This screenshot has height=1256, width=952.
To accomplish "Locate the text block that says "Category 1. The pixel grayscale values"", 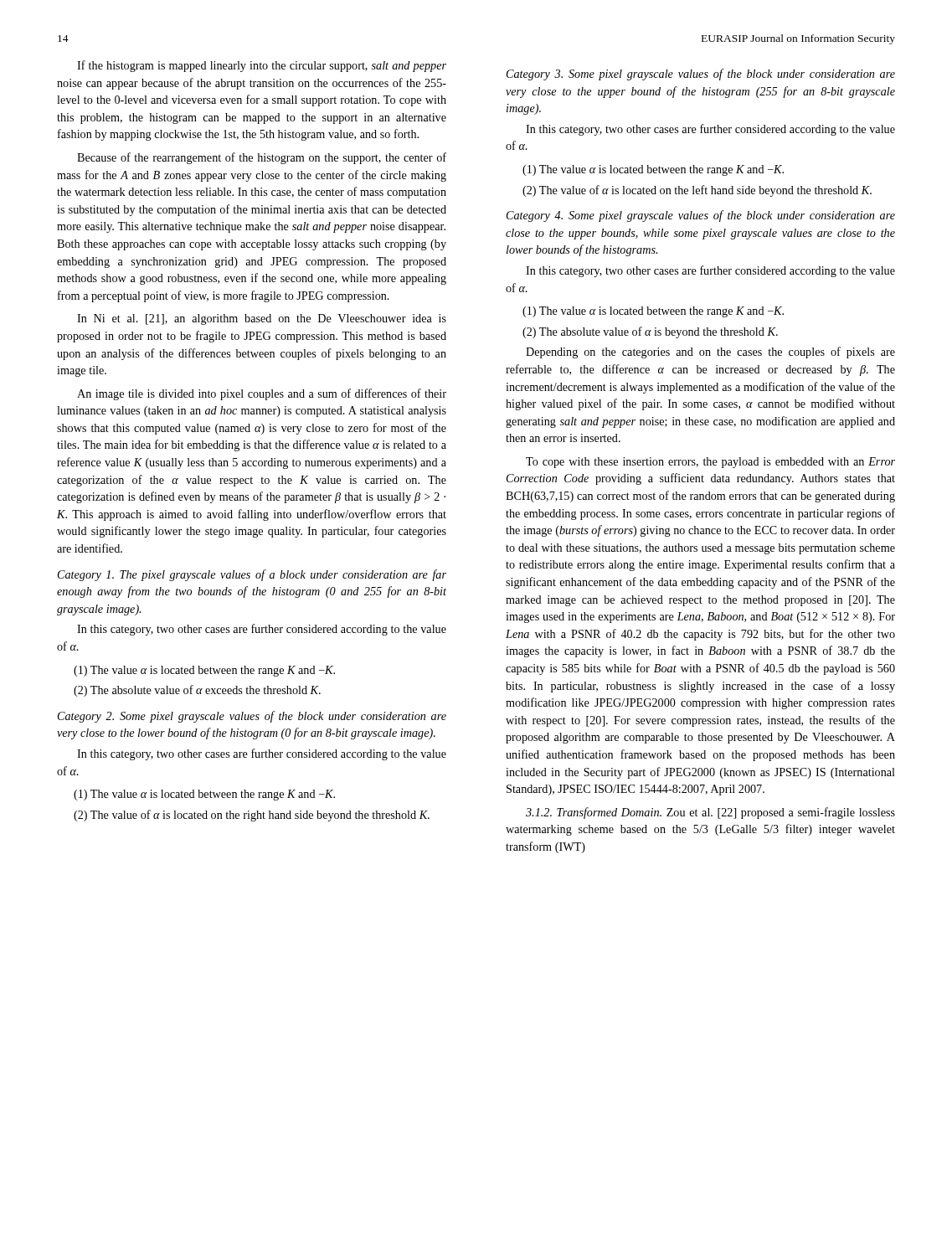I will pos(252,575).
